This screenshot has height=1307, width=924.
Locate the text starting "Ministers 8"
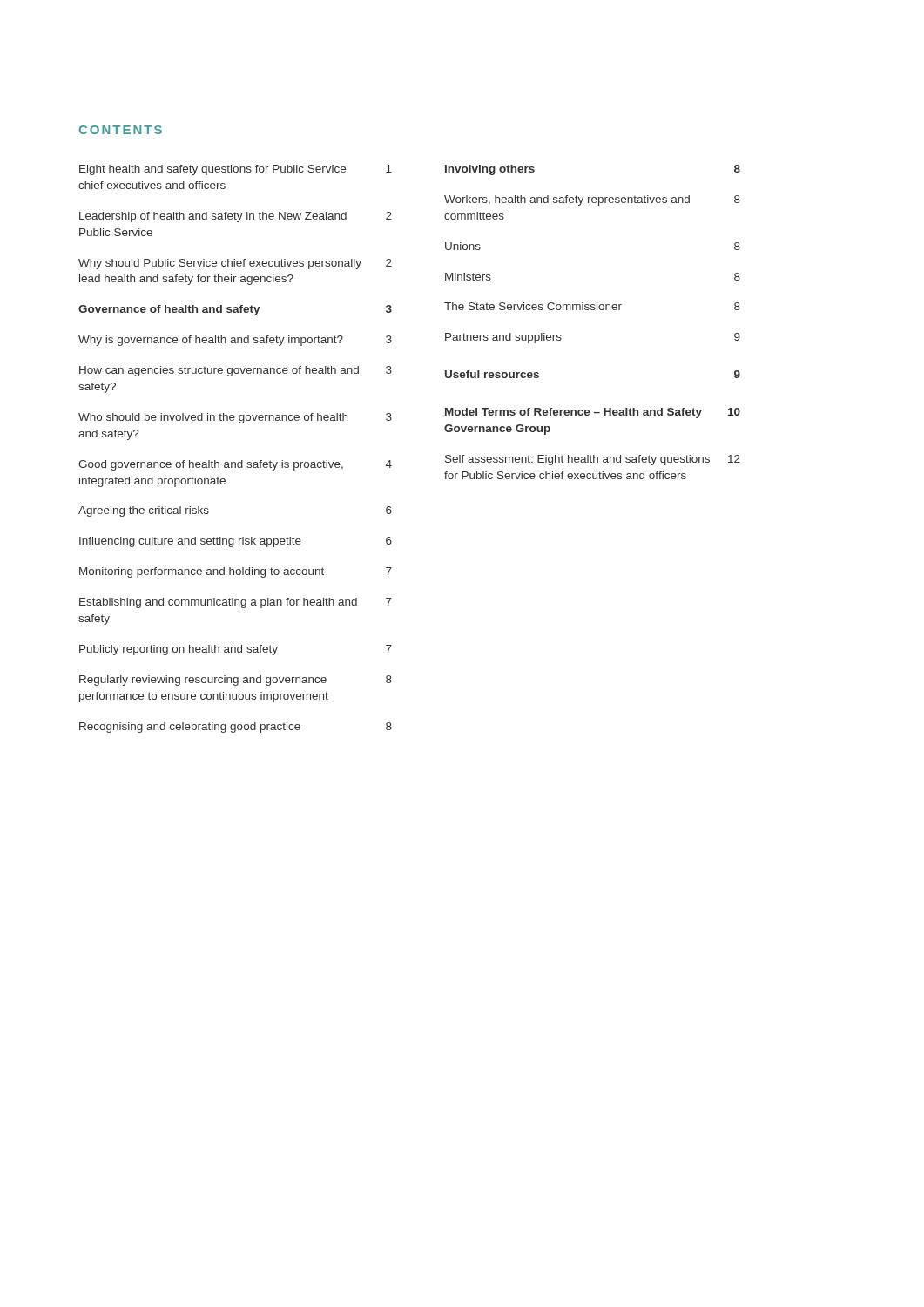click(468, 277)
